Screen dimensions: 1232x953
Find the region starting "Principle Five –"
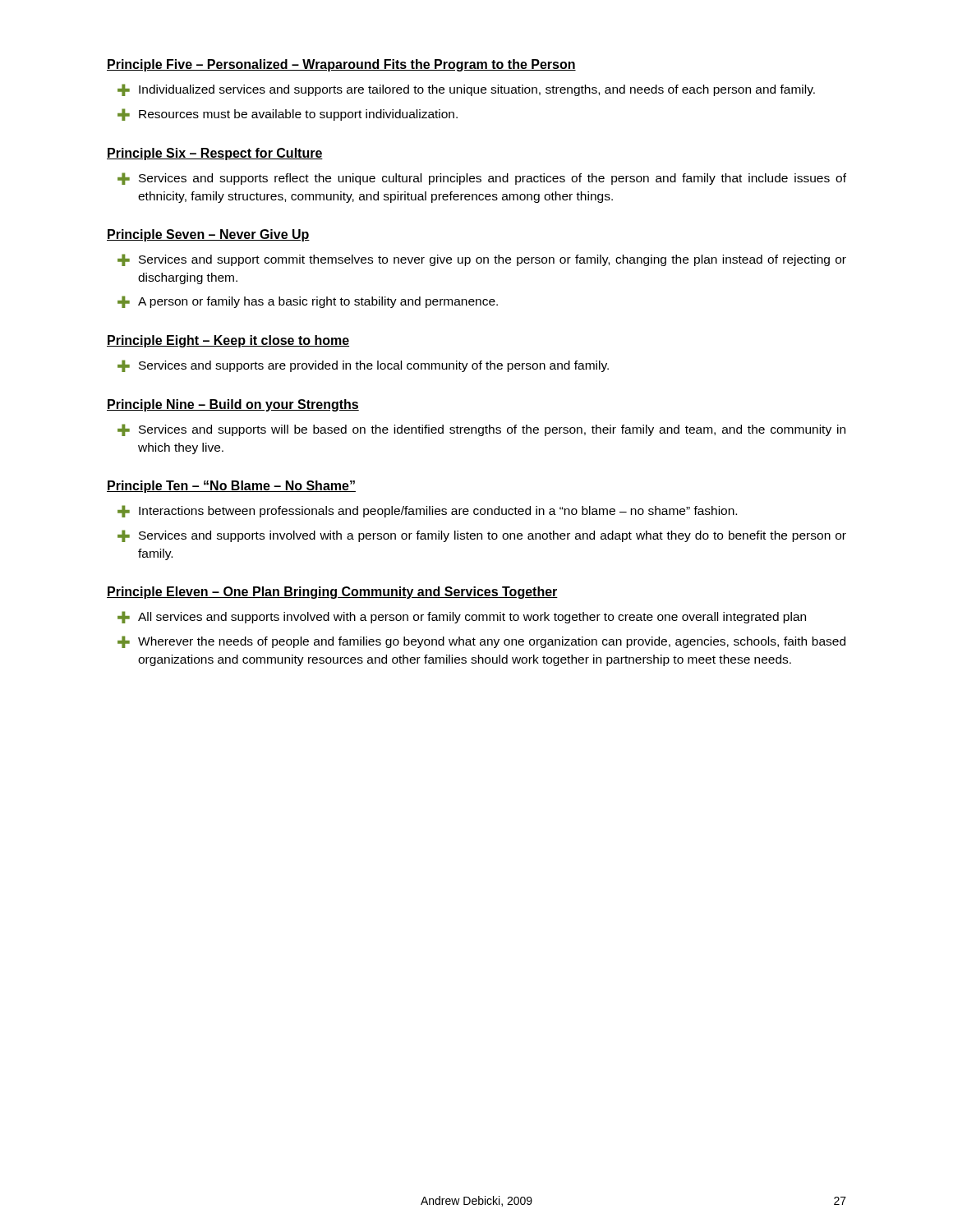point(341,64)
